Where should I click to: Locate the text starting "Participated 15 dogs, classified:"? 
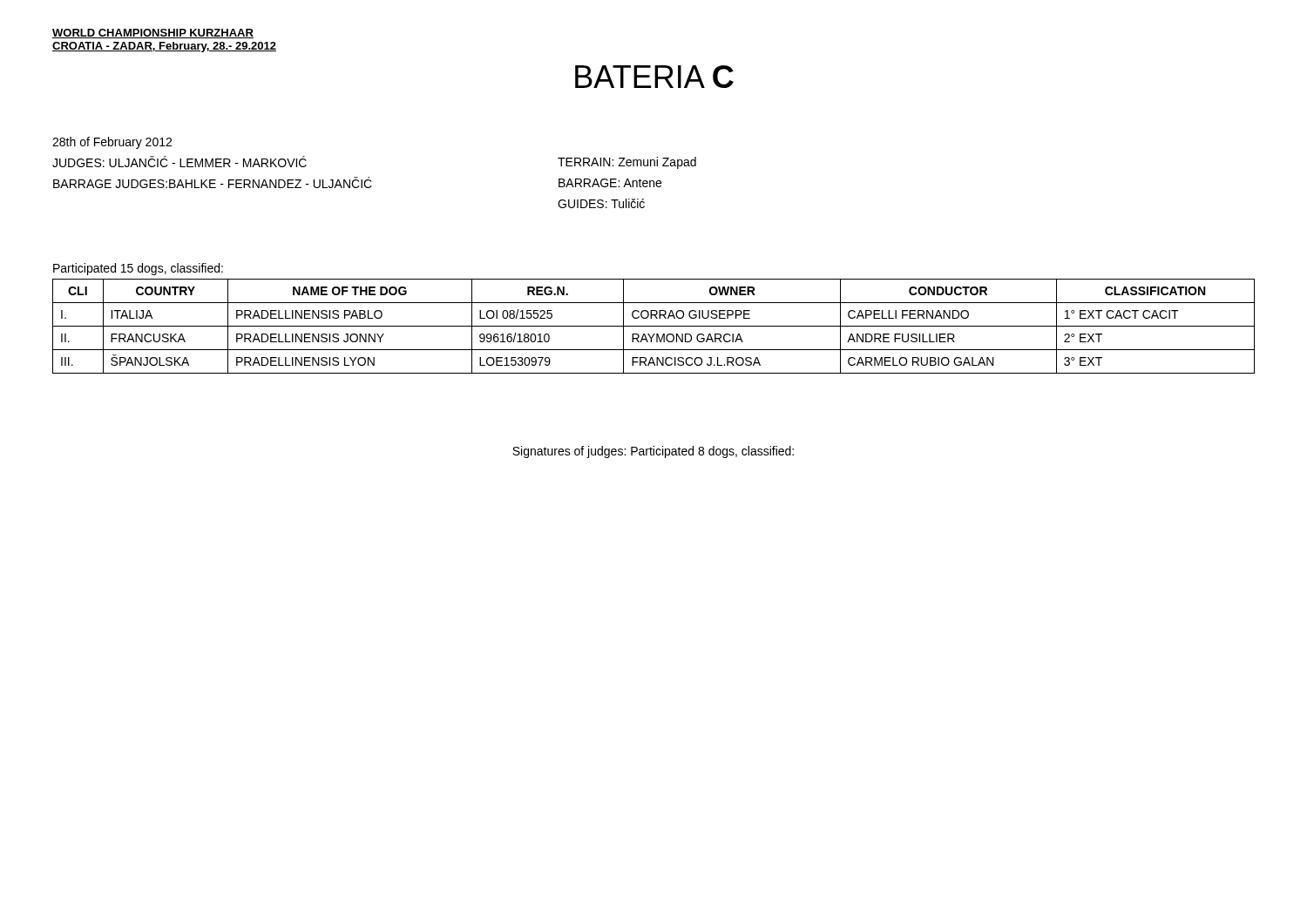tap(138, 268)
